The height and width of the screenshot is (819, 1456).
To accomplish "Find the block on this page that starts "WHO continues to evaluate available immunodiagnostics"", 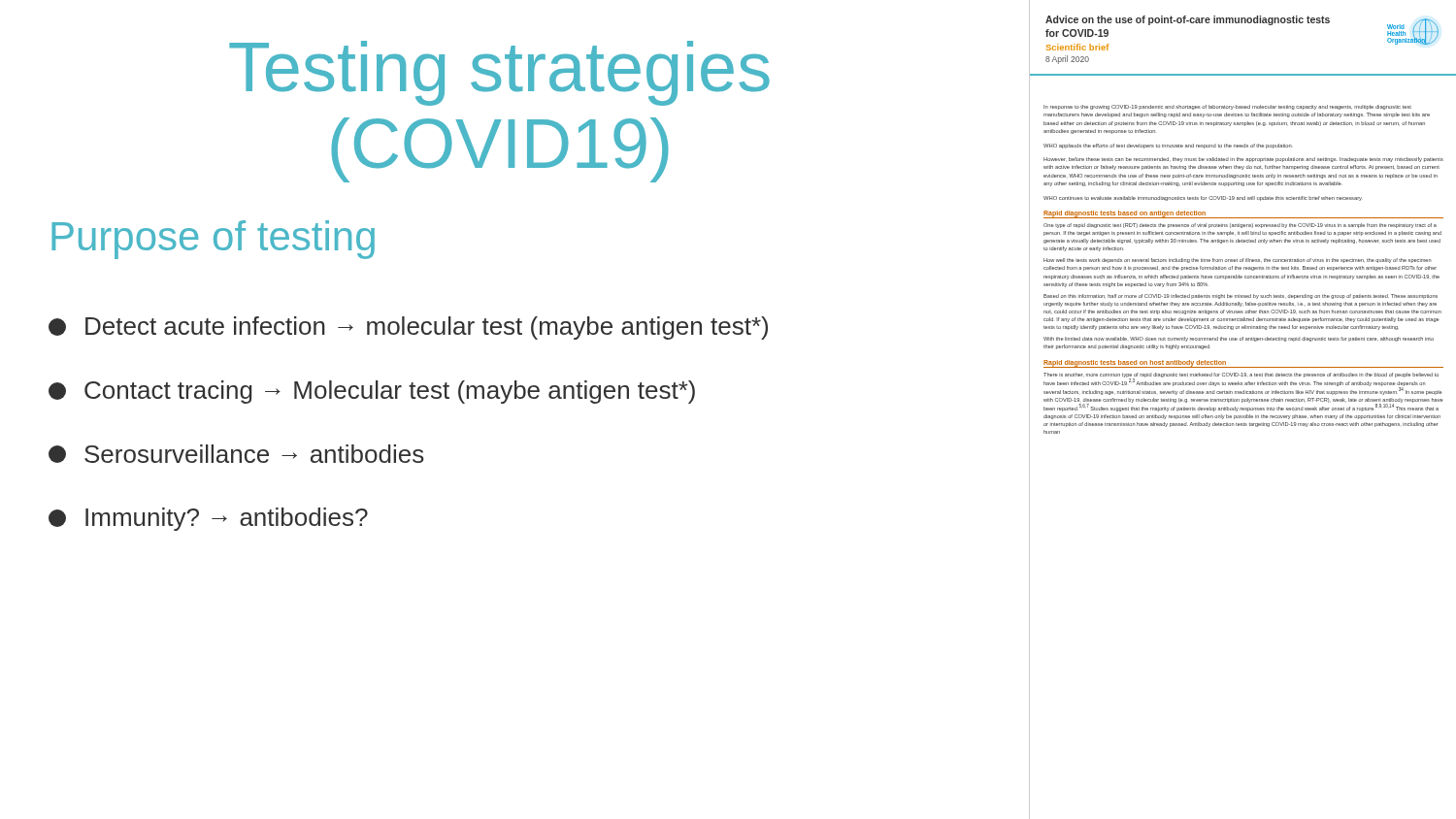I will click(x=1203, y=198).
